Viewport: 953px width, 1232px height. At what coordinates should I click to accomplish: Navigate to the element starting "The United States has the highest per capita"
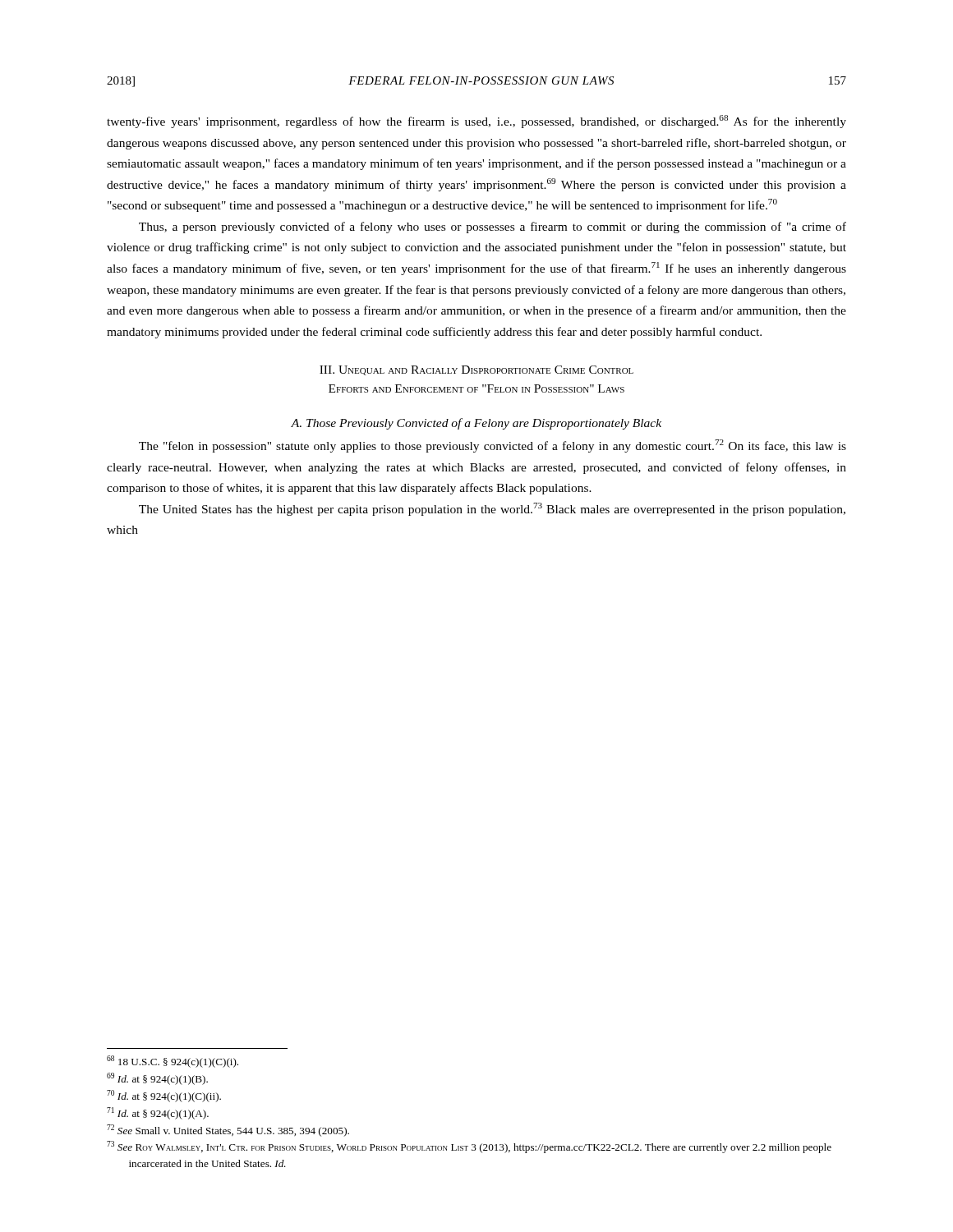point(476,519)
